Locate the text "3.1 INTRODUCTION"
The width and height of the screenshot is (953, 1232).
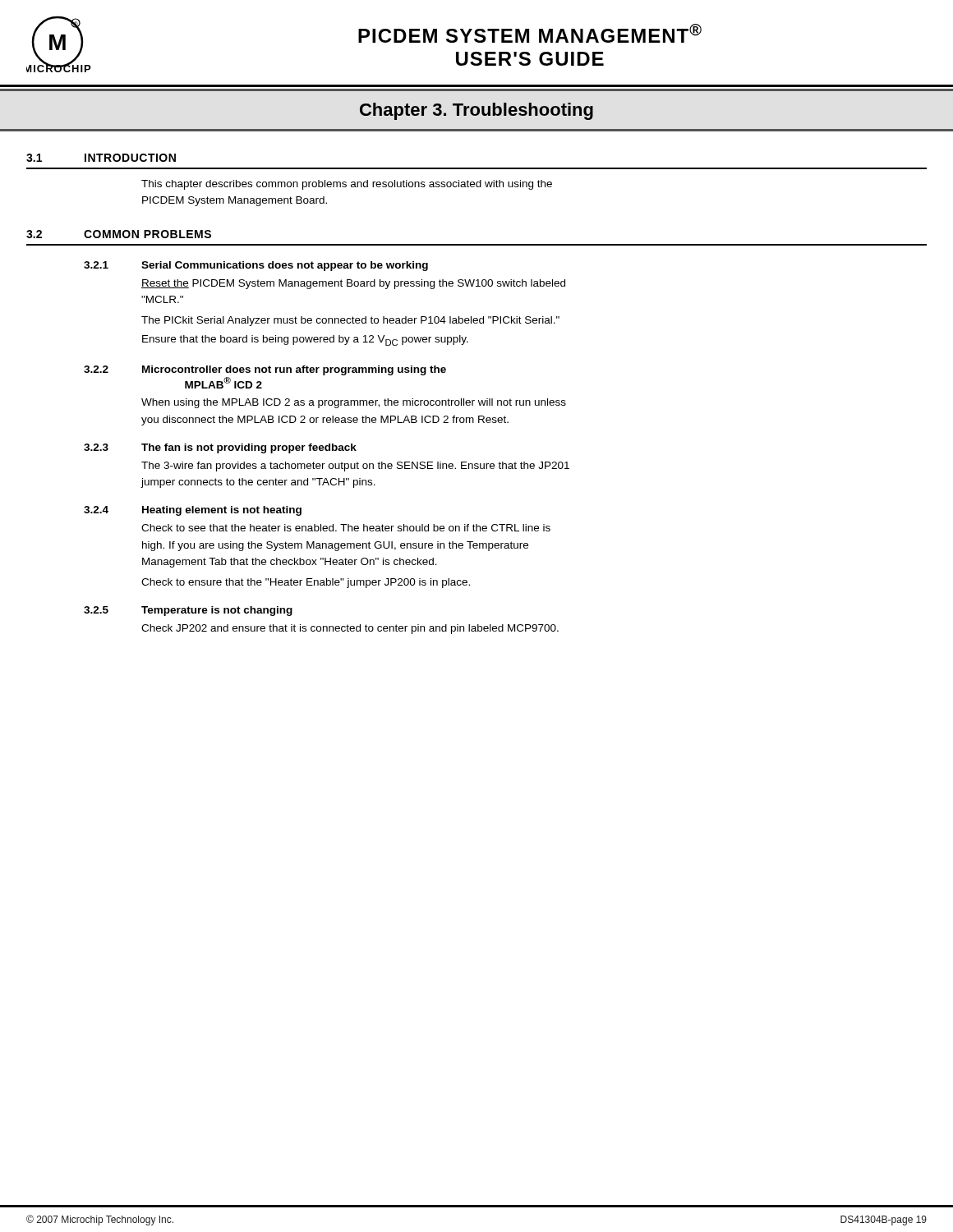click(x=102, y=158)
